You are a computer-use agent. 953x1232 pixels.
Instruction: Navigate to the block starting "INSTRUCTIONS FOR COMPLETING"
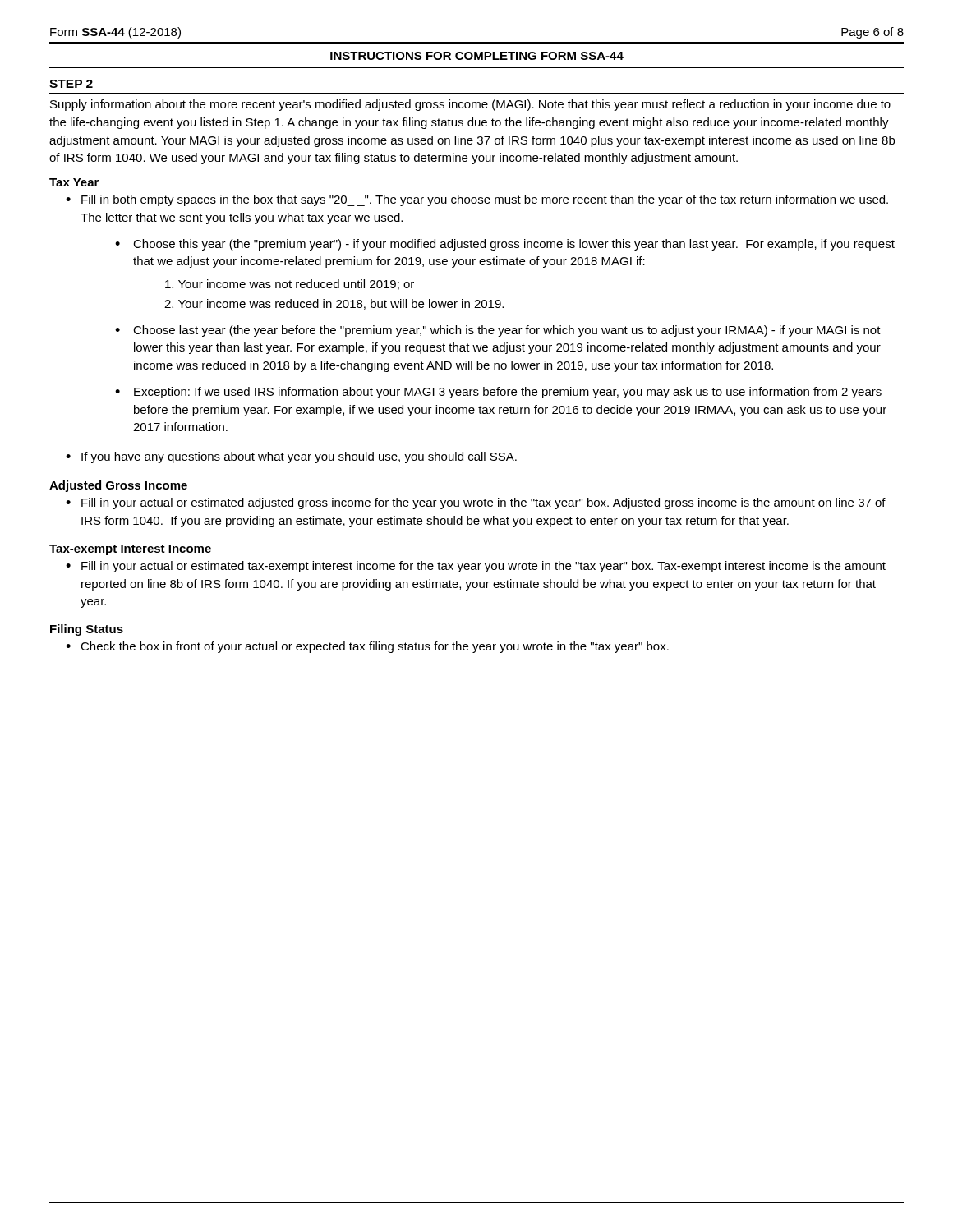point(476,55)
